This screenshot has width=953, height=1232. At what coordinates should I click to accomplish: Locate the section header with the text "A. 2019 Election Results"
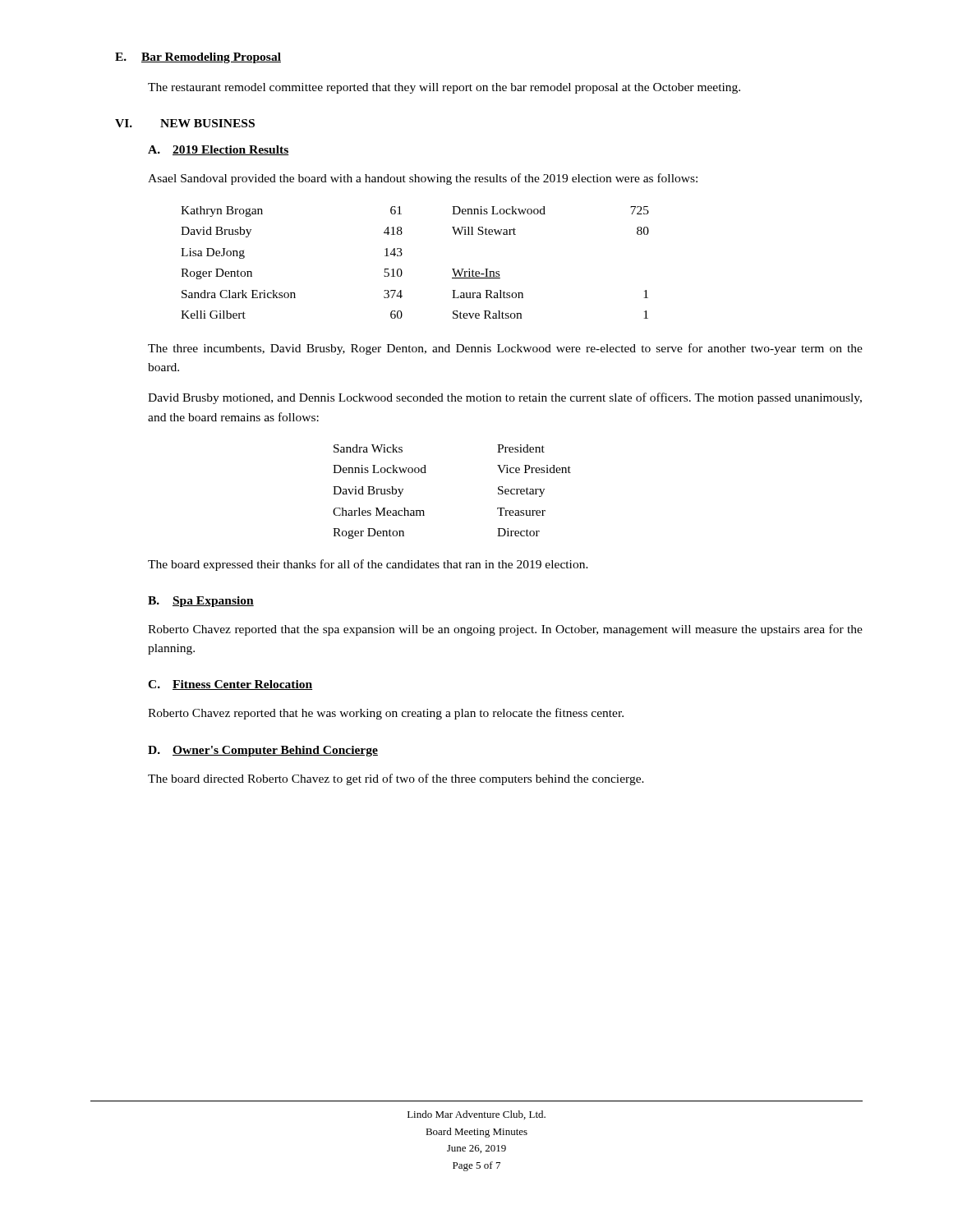(x=218, y=152)
